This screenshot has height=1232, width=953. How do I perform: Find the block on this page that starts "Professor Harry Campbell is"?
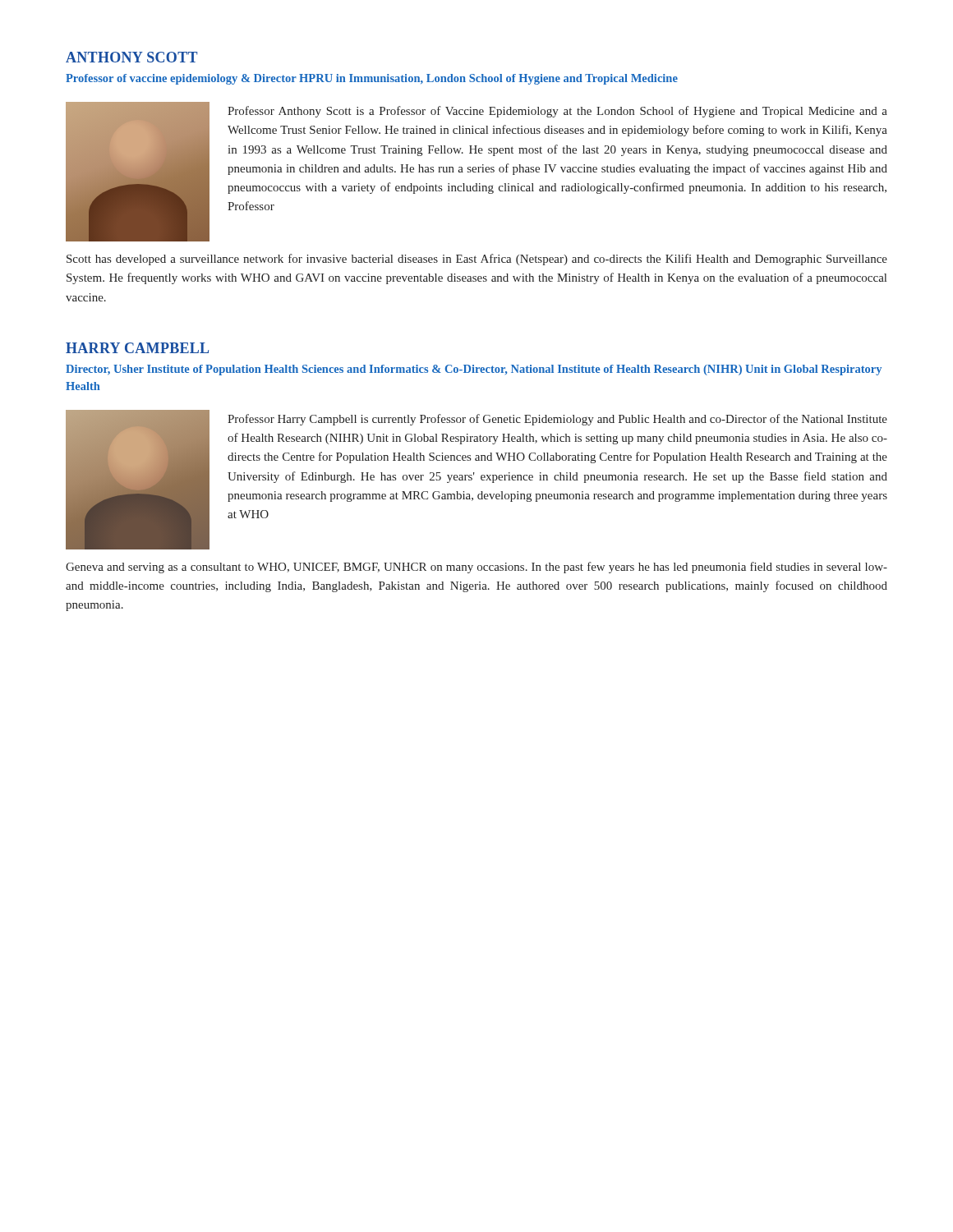(x=557, y=466)
